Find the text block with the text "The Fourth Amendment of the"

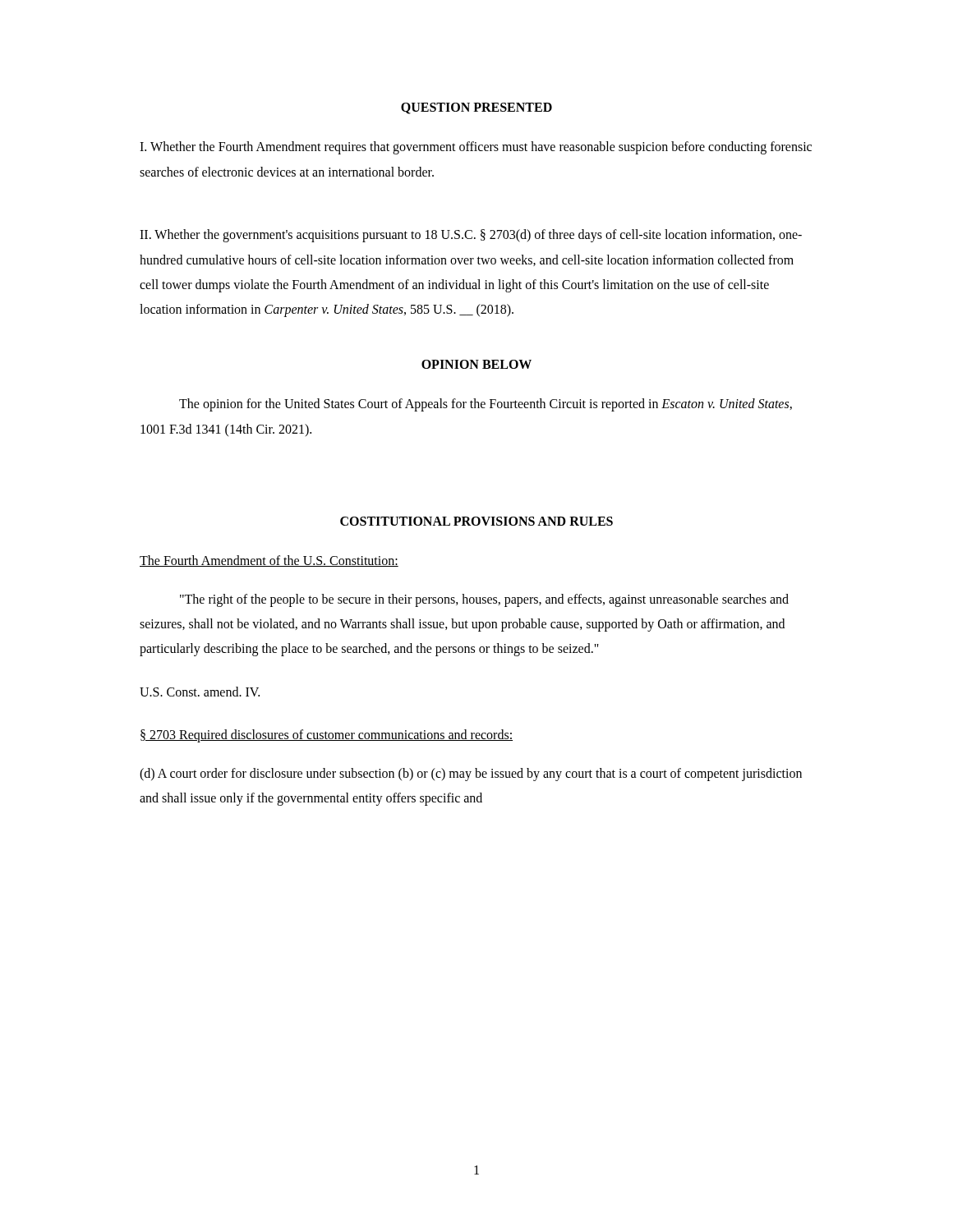pyautogui.click(x=269, y=561)
